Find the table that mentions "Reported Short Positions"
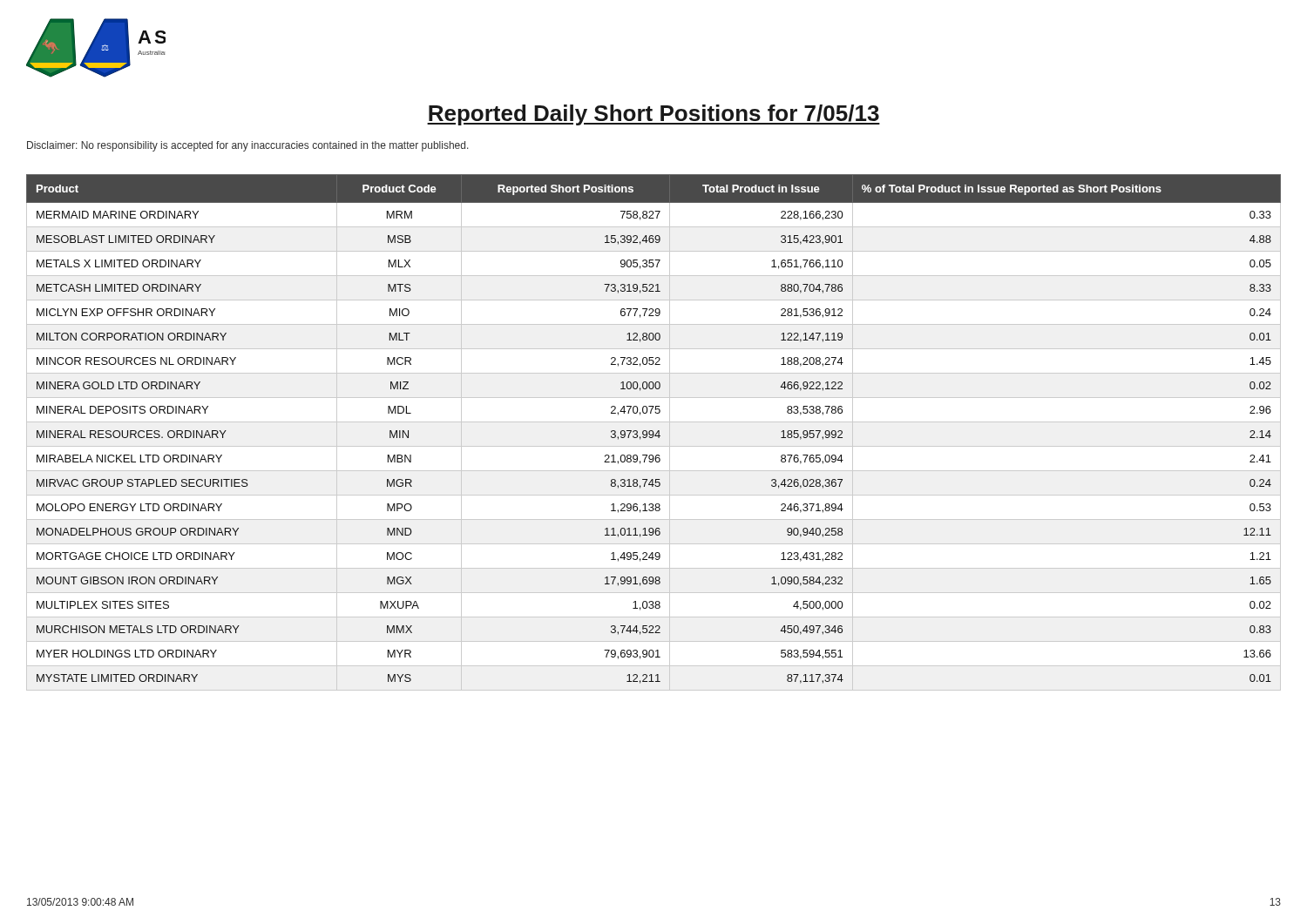The width and height of the screenshot is (1307, 924). click(x=654, y=432)
